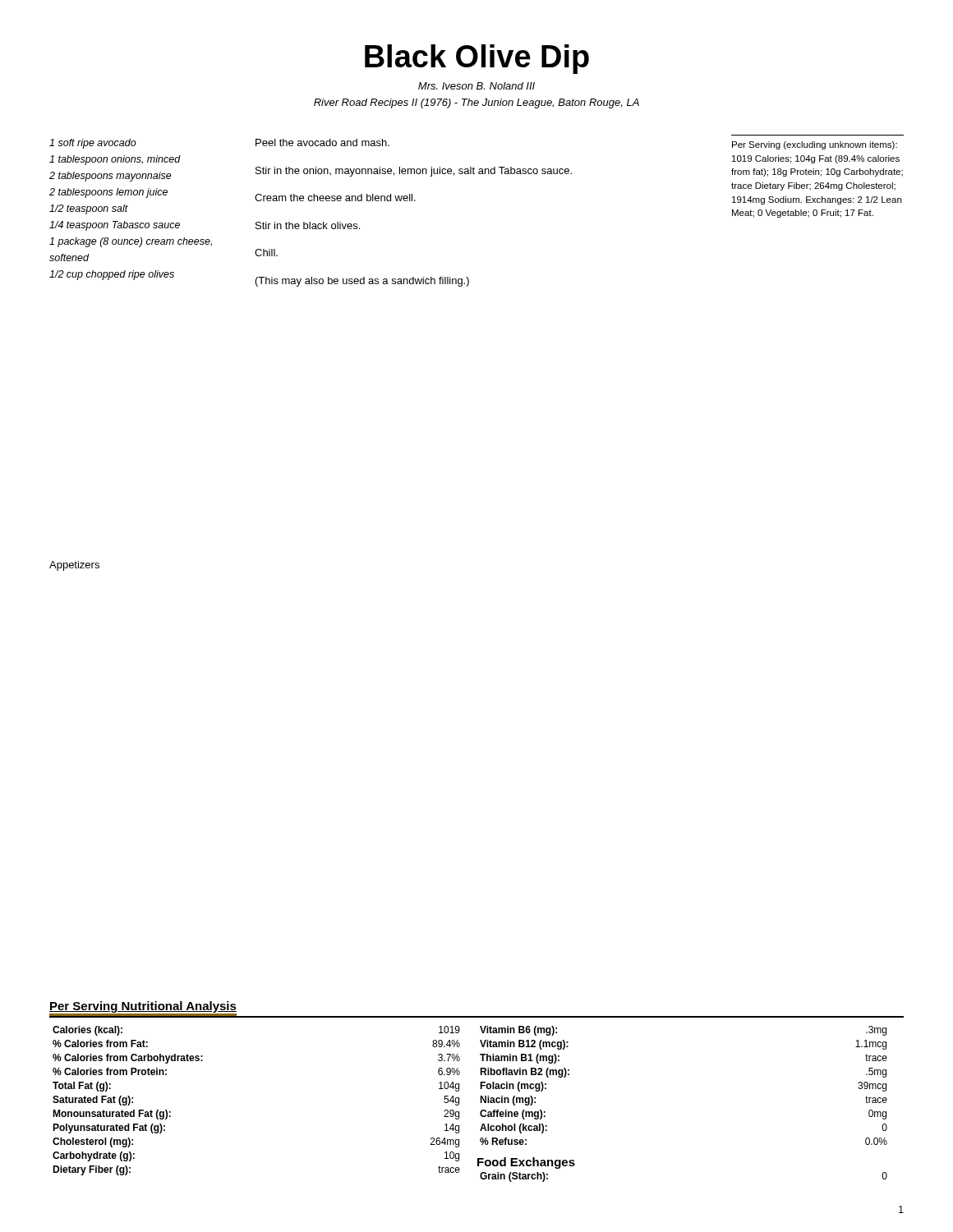Navigate to the text starting "1 soft ripe avocado 1 tablespoon"
This screenshot has width=953, height=1232.
pyautogui.click(x=144, y=209)
